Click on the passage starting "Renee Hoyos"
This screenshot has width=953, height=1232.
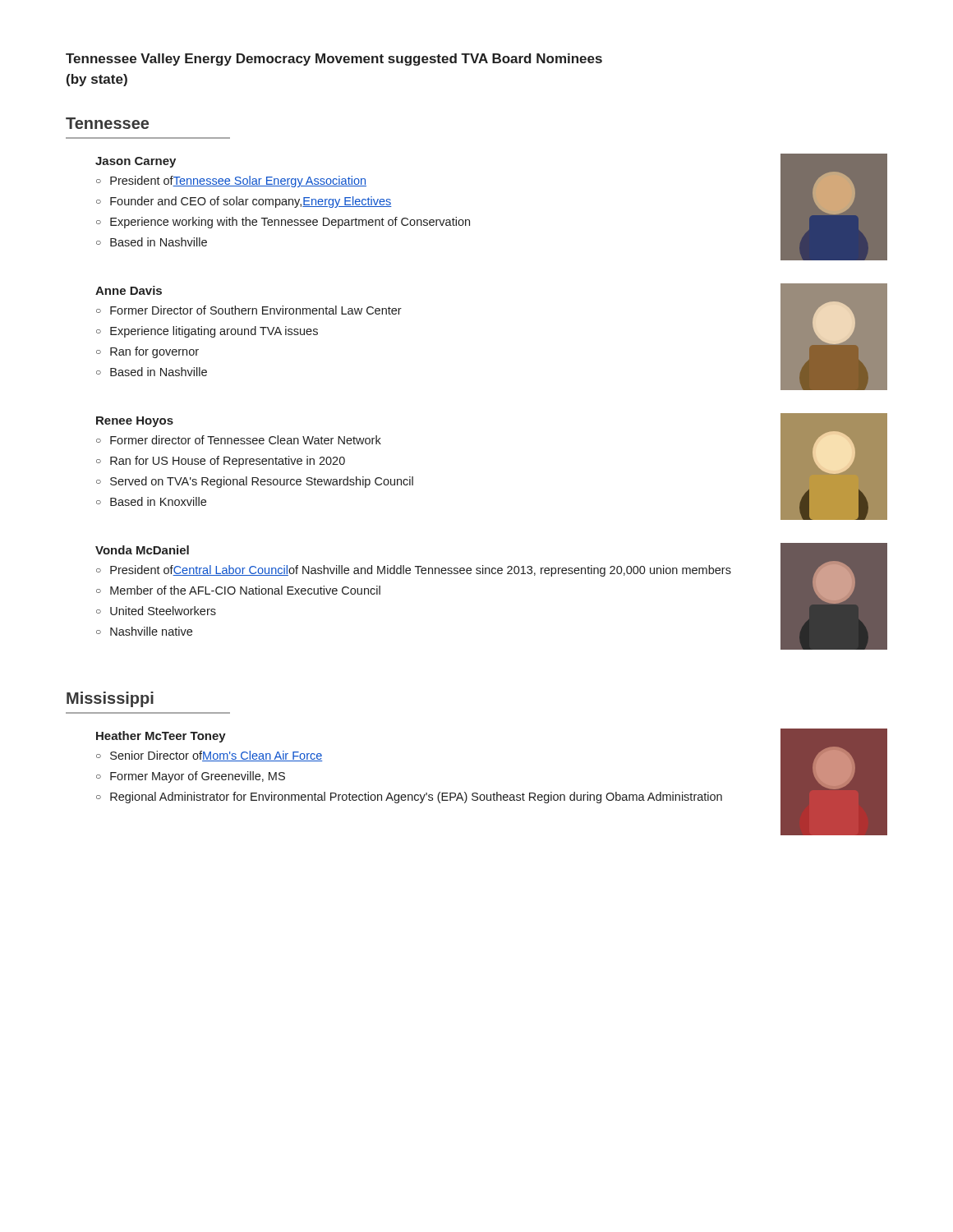coord(134,420)
